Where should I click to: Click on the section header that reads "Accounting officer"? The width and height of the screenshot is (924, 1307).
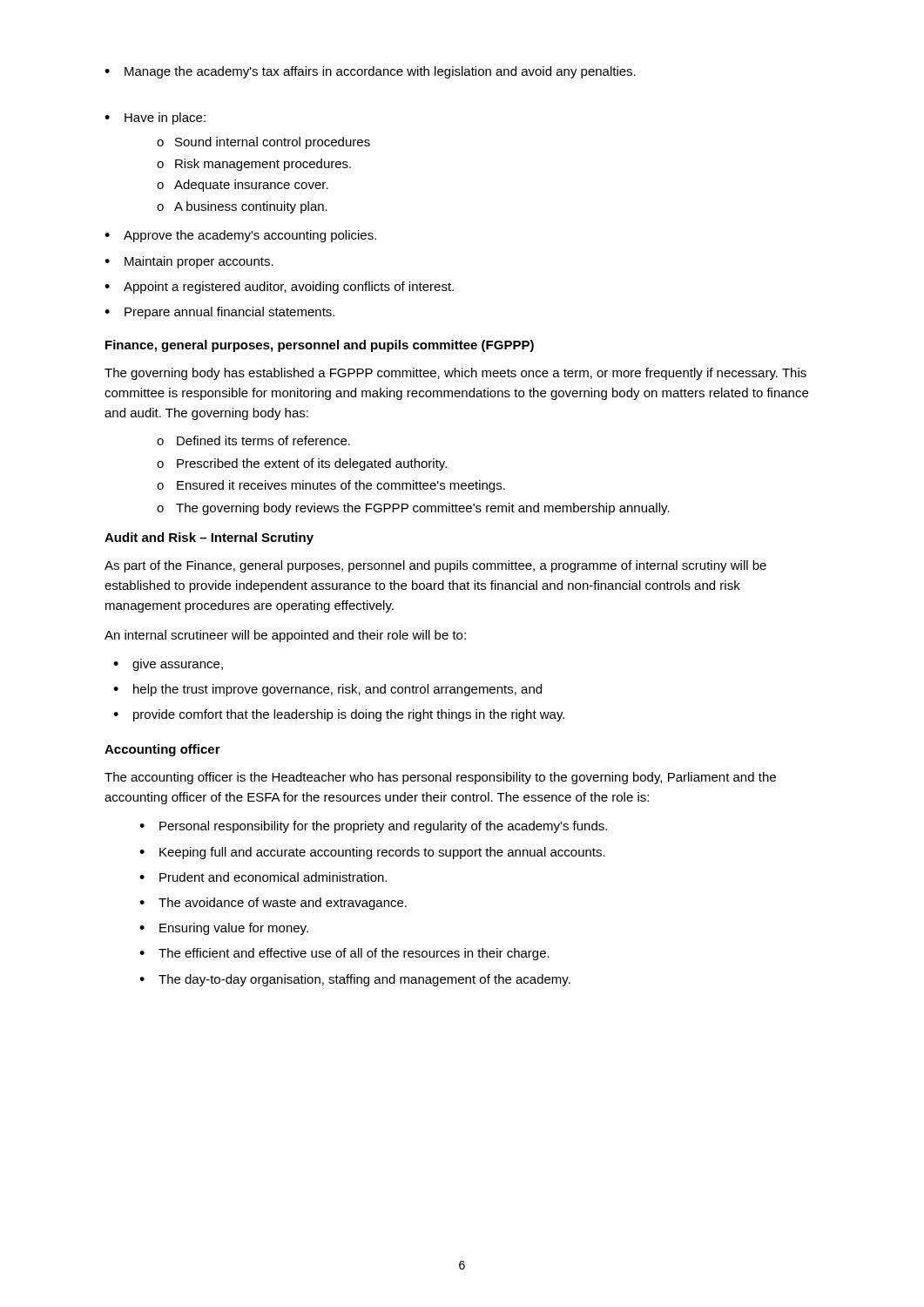point(162,749)
